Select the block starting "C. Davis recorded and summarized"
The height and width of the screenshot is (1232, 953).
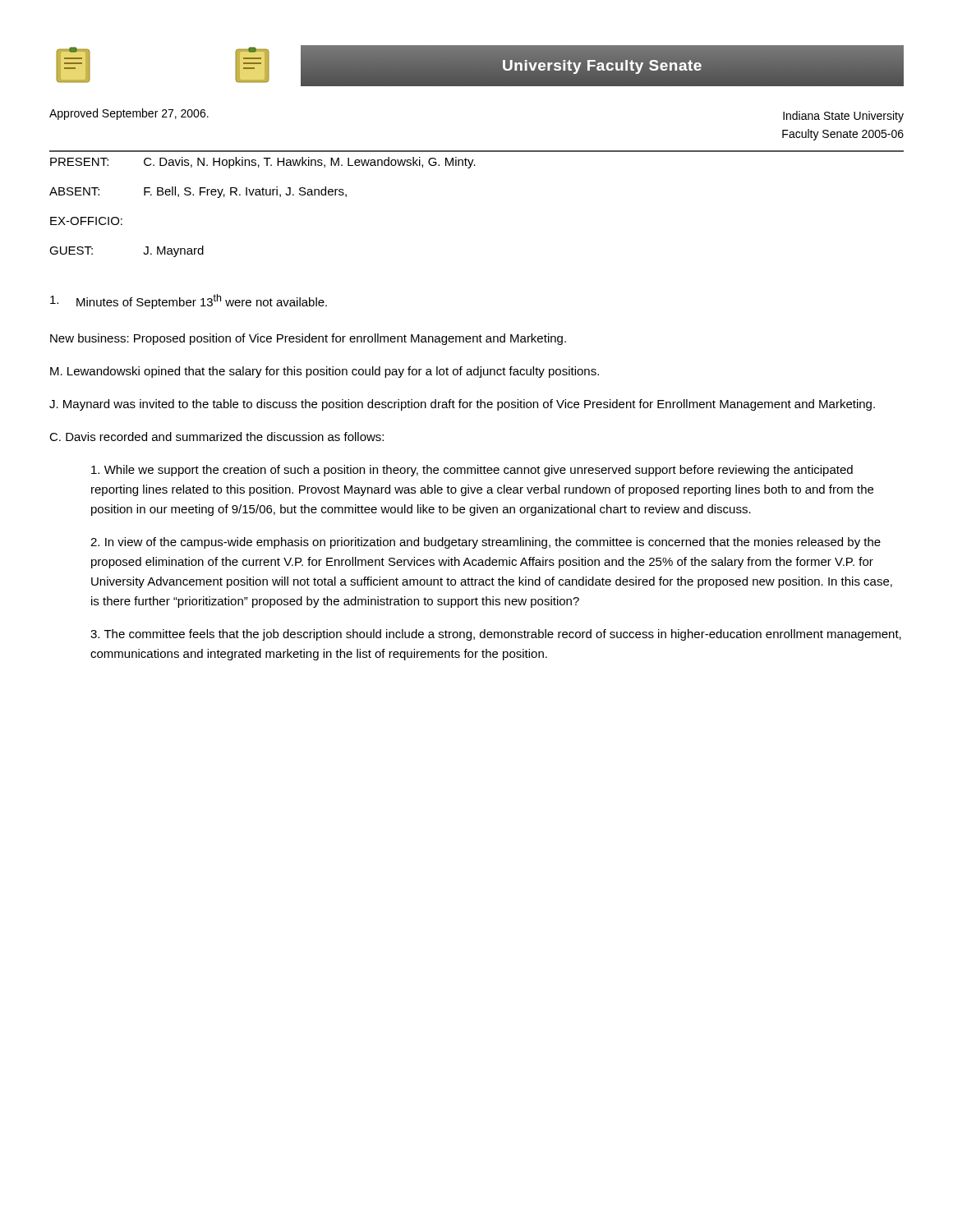point(217,437)
